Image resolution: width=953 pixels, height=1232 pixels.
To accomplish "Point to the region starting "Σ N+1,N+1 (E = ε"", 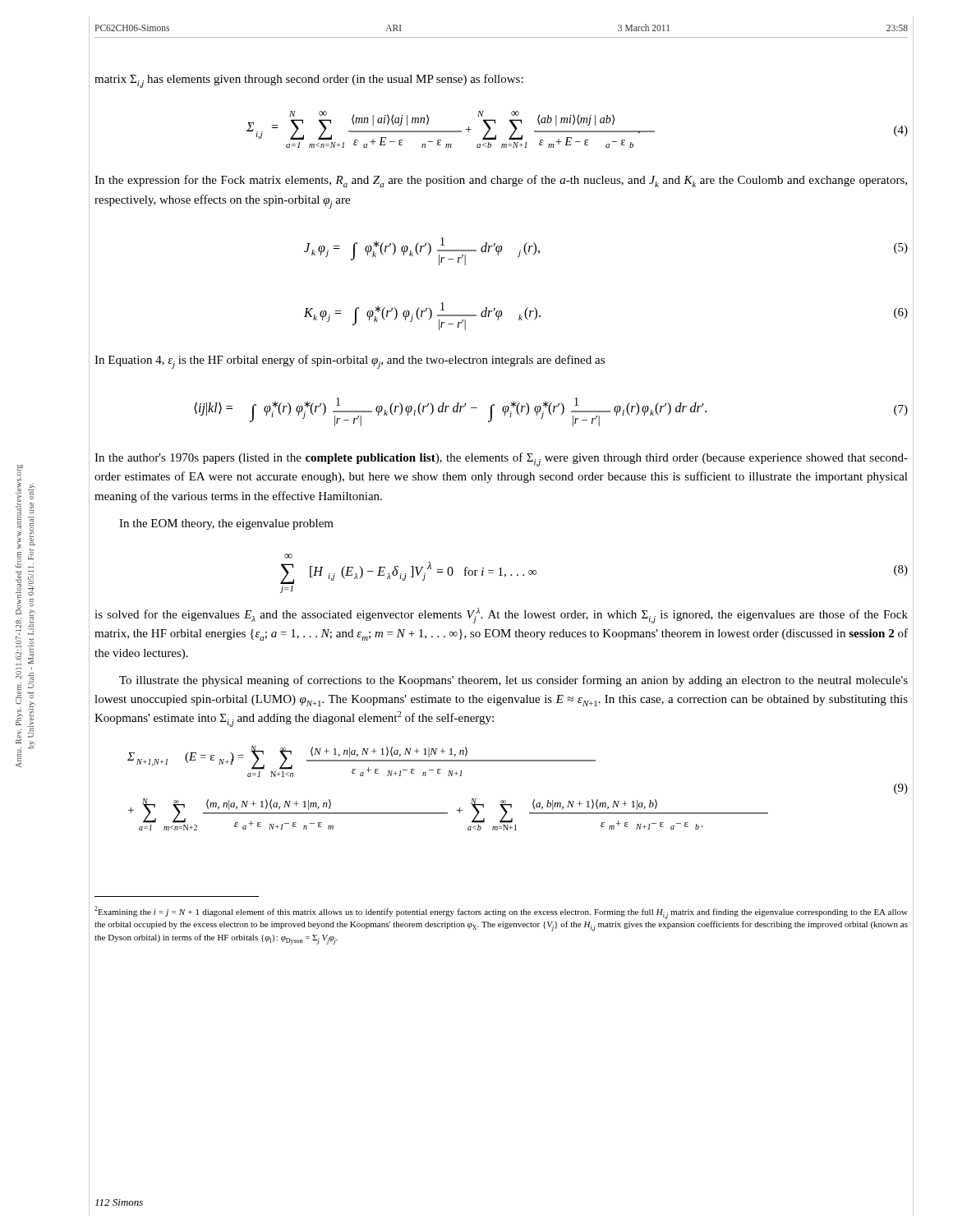I will tap(501, 805).
